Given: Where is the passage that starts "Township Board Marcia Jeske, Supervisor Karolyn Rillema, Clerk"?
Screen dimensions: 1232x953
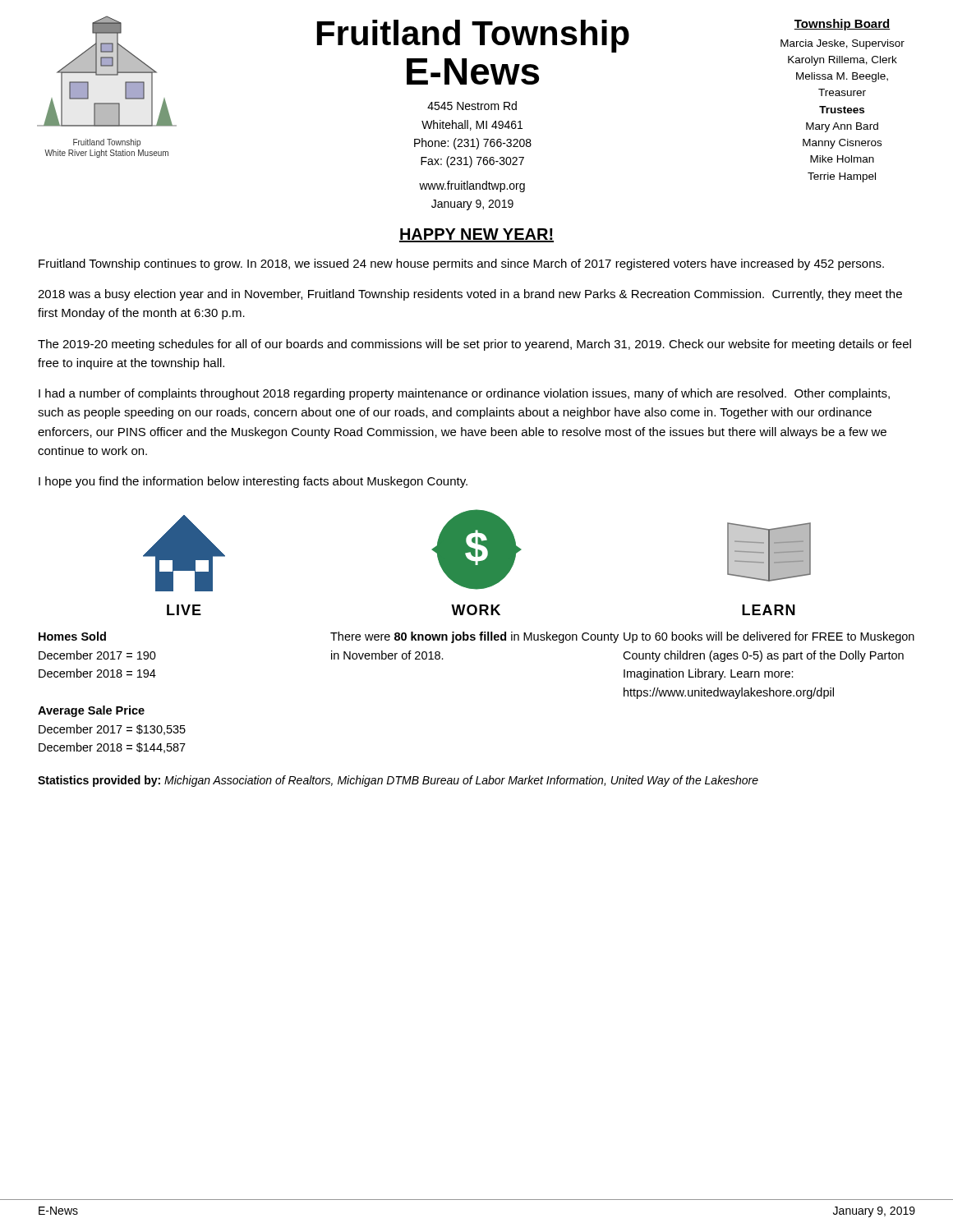Looking at the screenshot, I should coord(842,98).
